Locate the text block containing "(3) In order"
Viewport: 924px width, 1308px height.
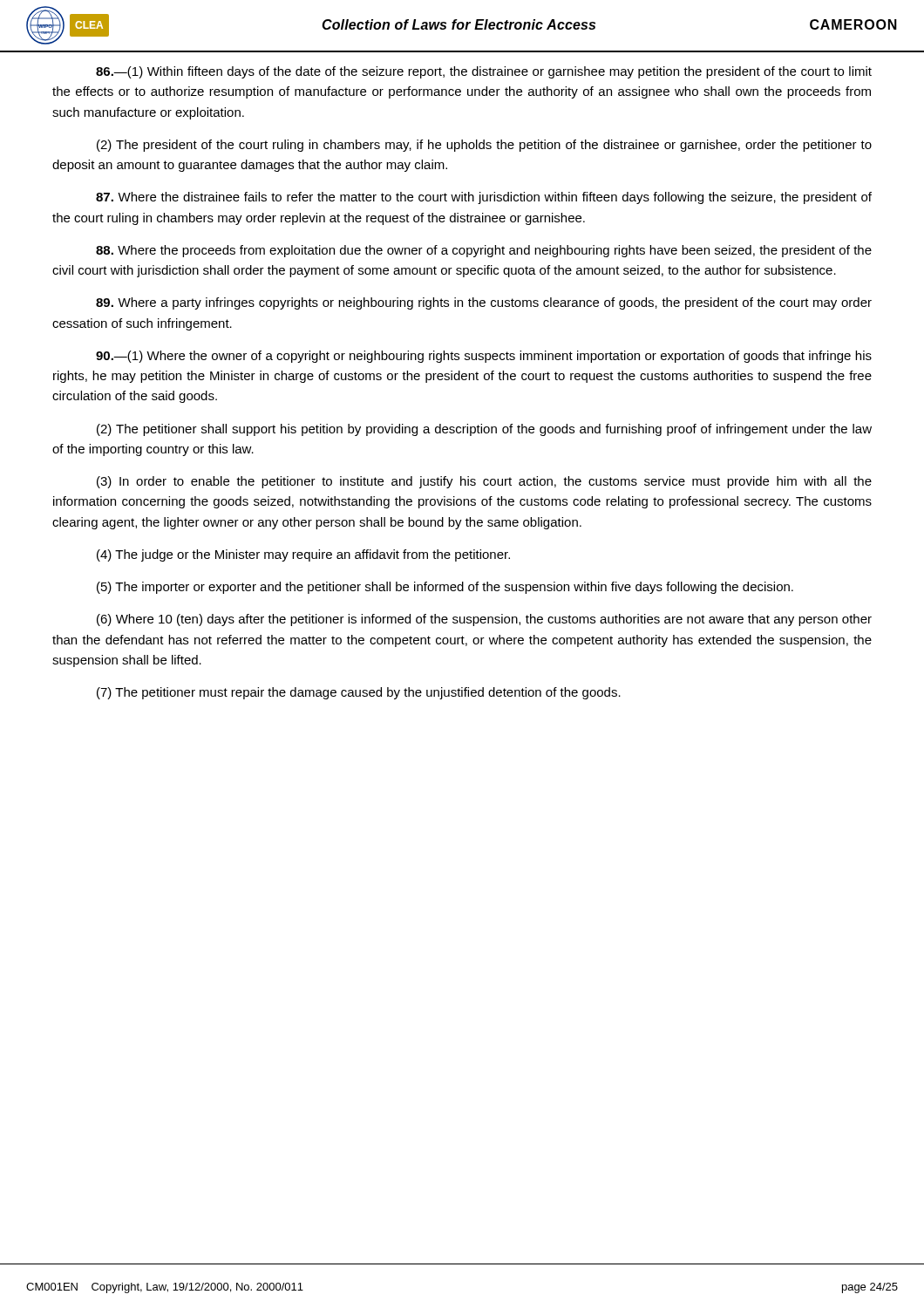[x=462, y=501]
